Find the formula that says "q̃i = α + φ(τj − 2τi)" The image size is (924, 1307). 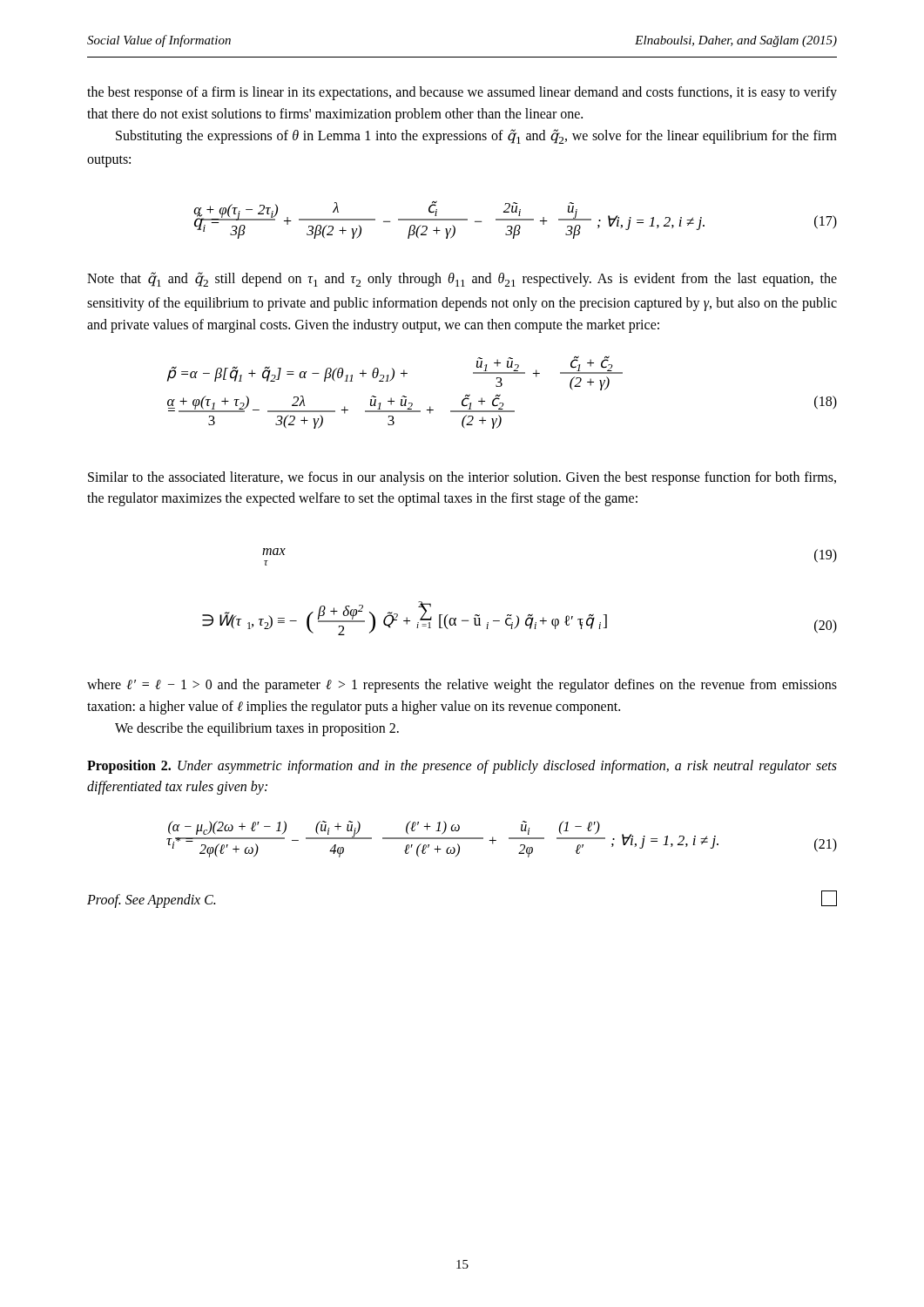514,222
